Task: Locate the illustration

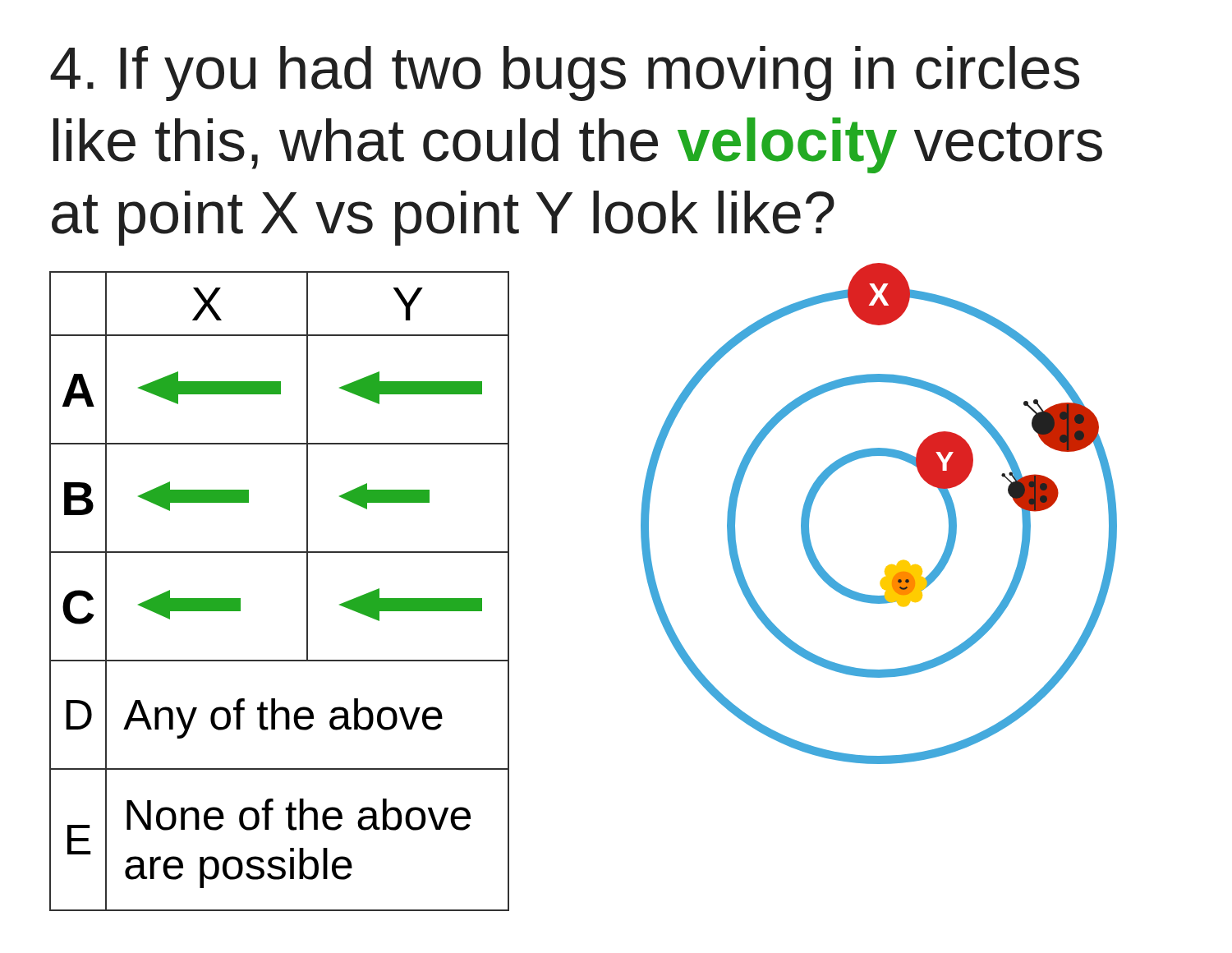Action: coord(895,509)
